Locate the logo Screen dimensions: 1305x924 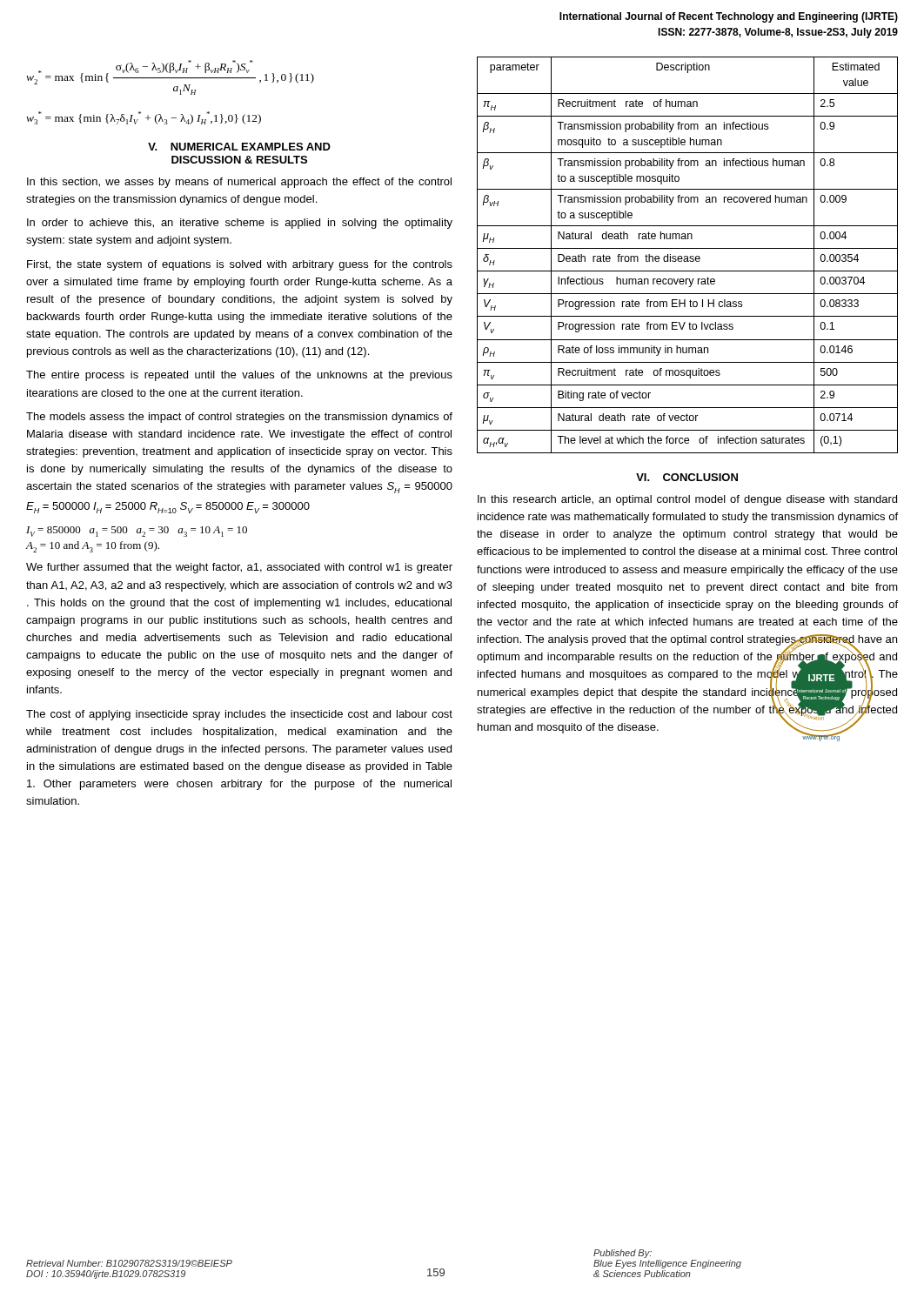point(822,690)
